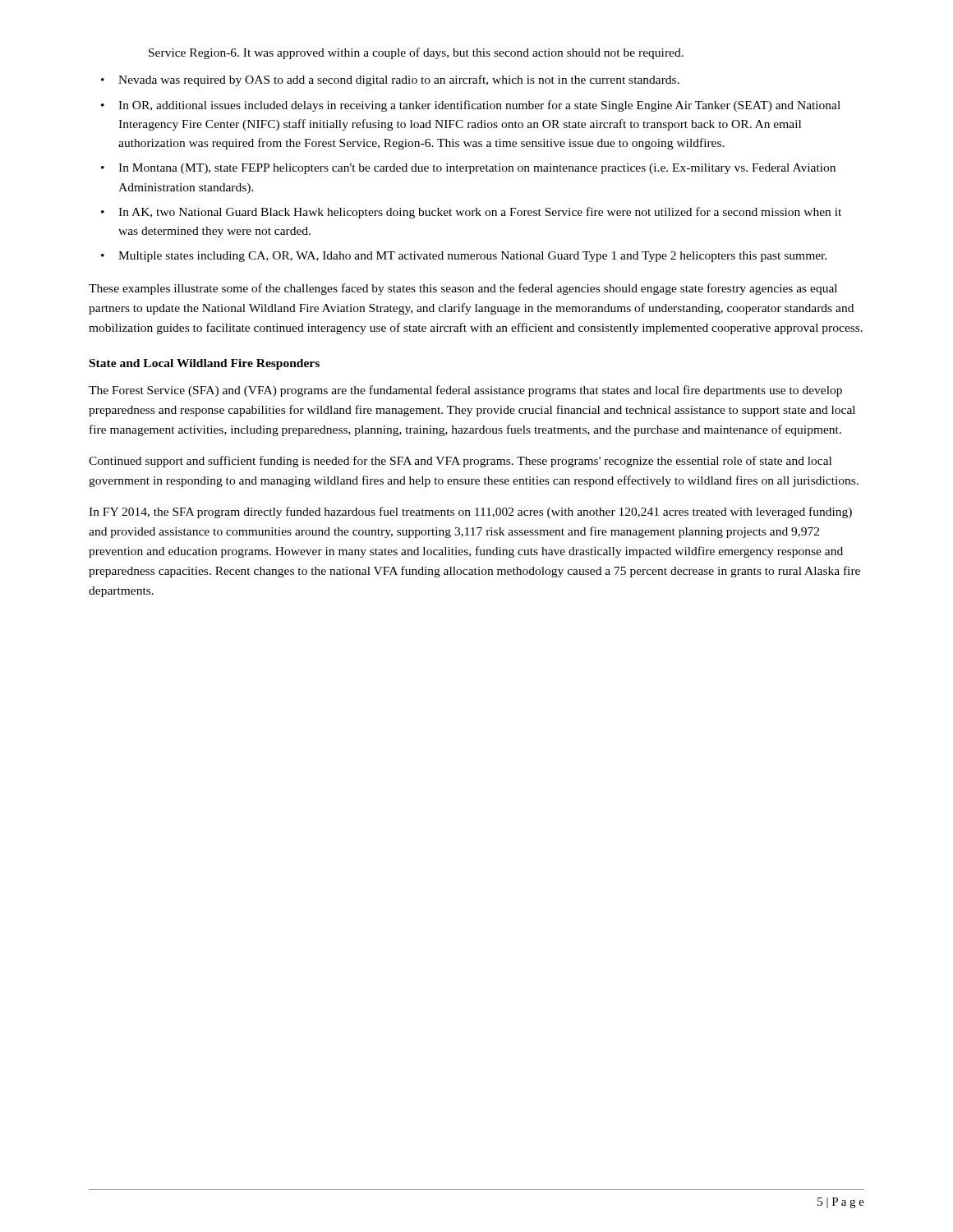Click the section header that begins "State and Local Wildland Fire"

(204, 362)
